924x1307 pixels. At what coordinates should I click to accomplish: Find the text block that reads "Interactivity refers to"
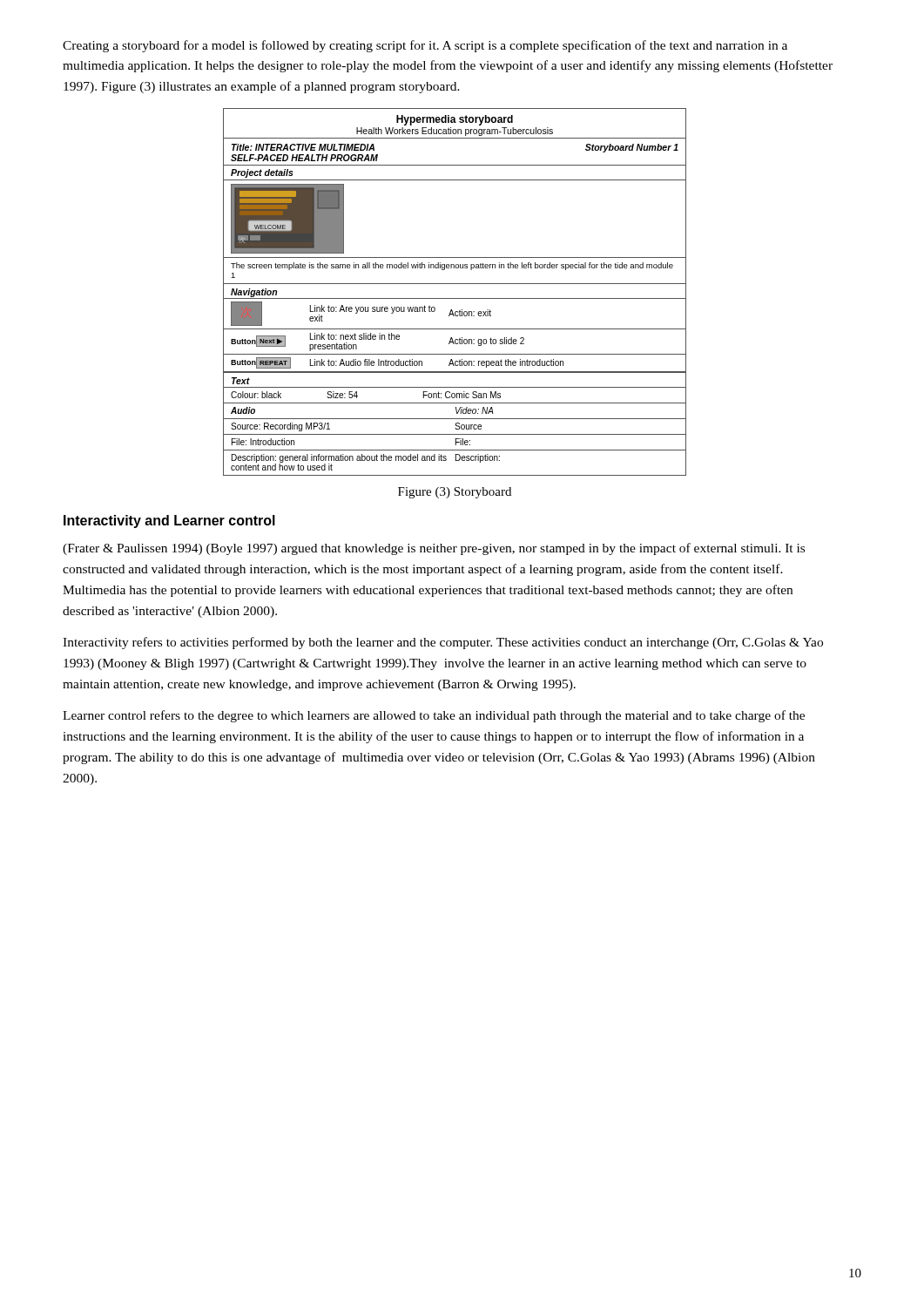click(x=443, y=663)
